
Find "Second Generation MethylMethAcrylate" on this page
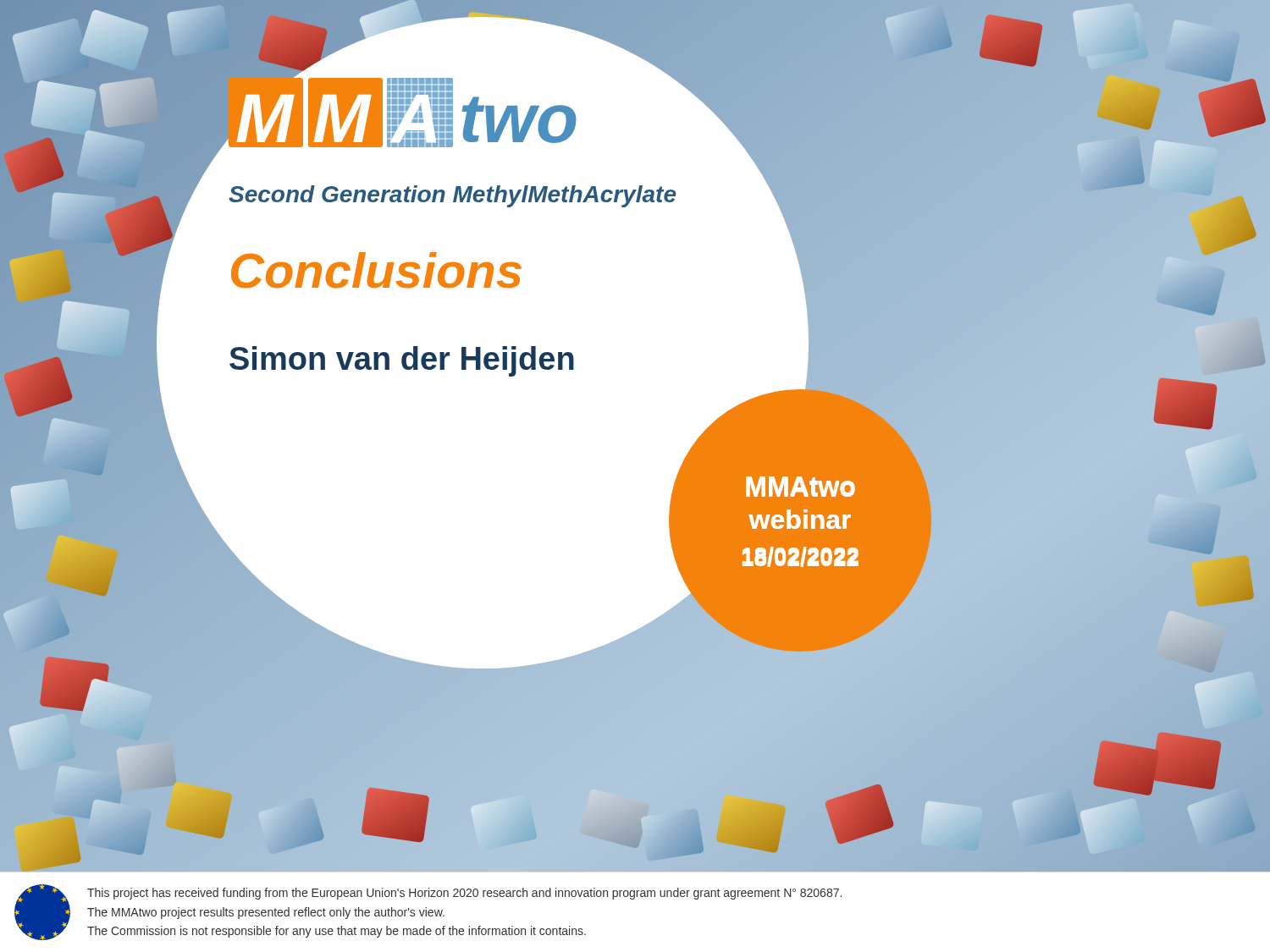(x=453, y=194)
